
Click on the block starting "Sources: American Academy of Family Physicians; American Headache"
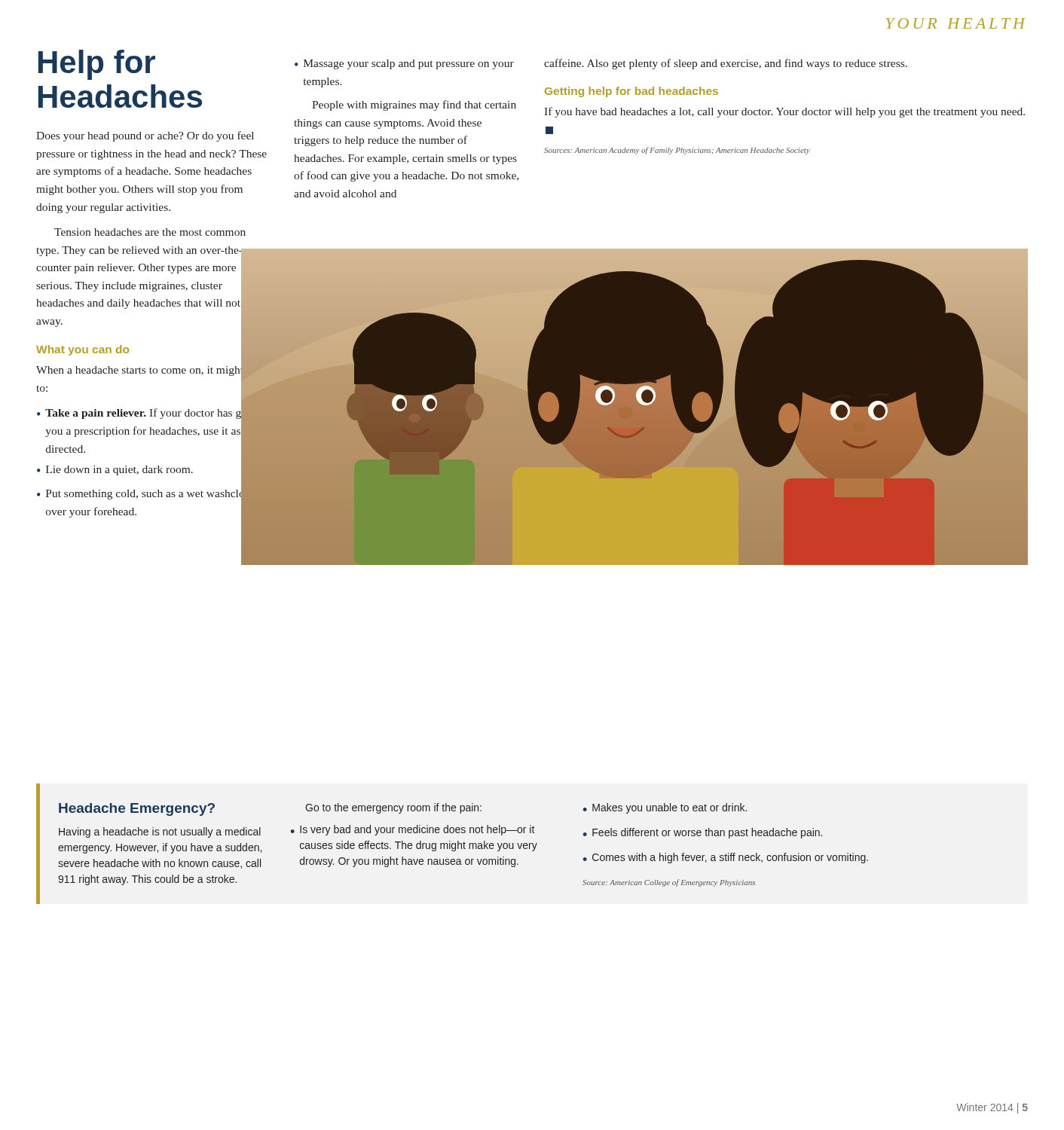click(677, 150)
